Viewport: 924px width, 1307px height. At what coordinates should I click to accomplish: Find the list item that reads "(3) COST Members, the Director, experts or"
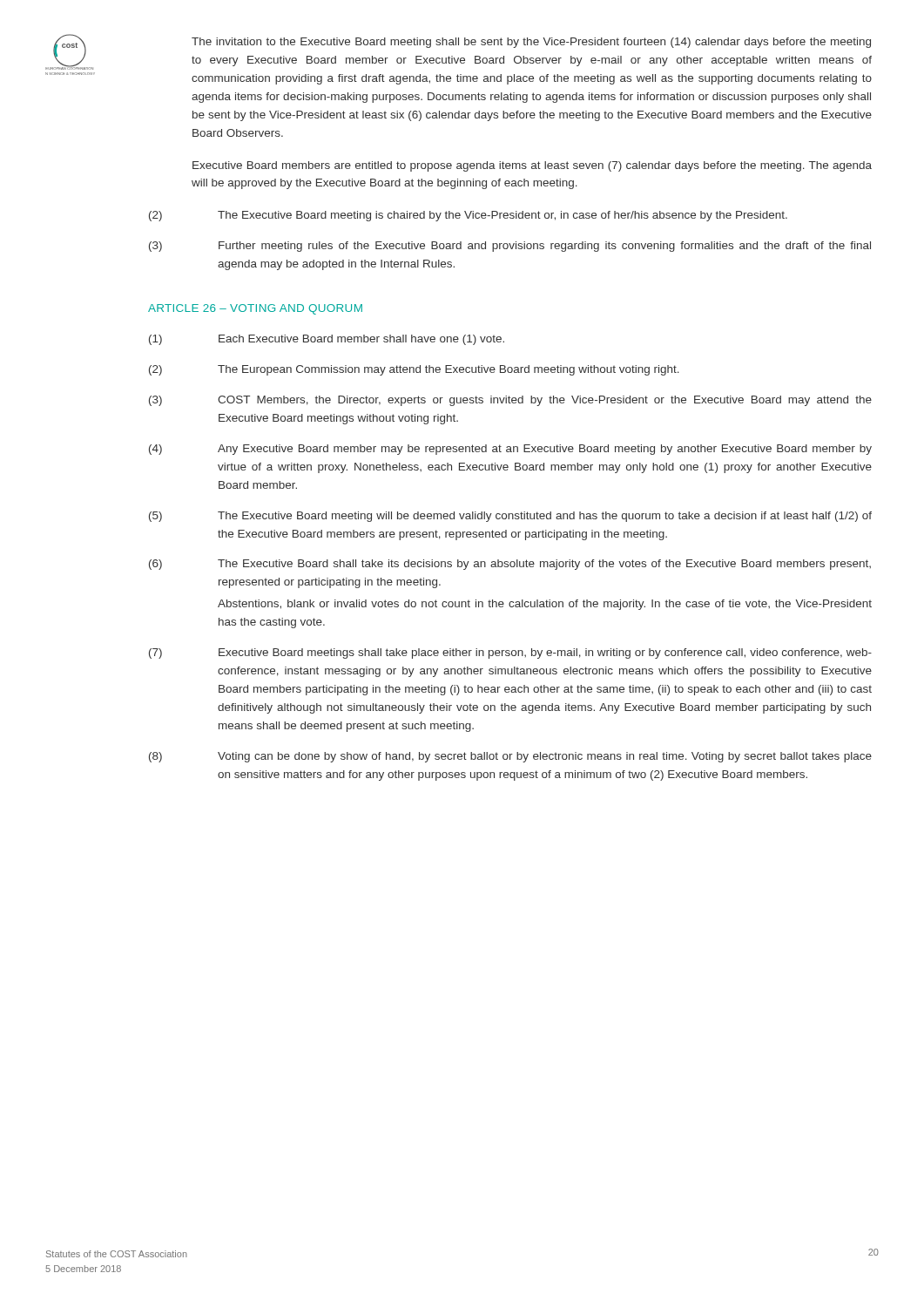pos(510,409)
